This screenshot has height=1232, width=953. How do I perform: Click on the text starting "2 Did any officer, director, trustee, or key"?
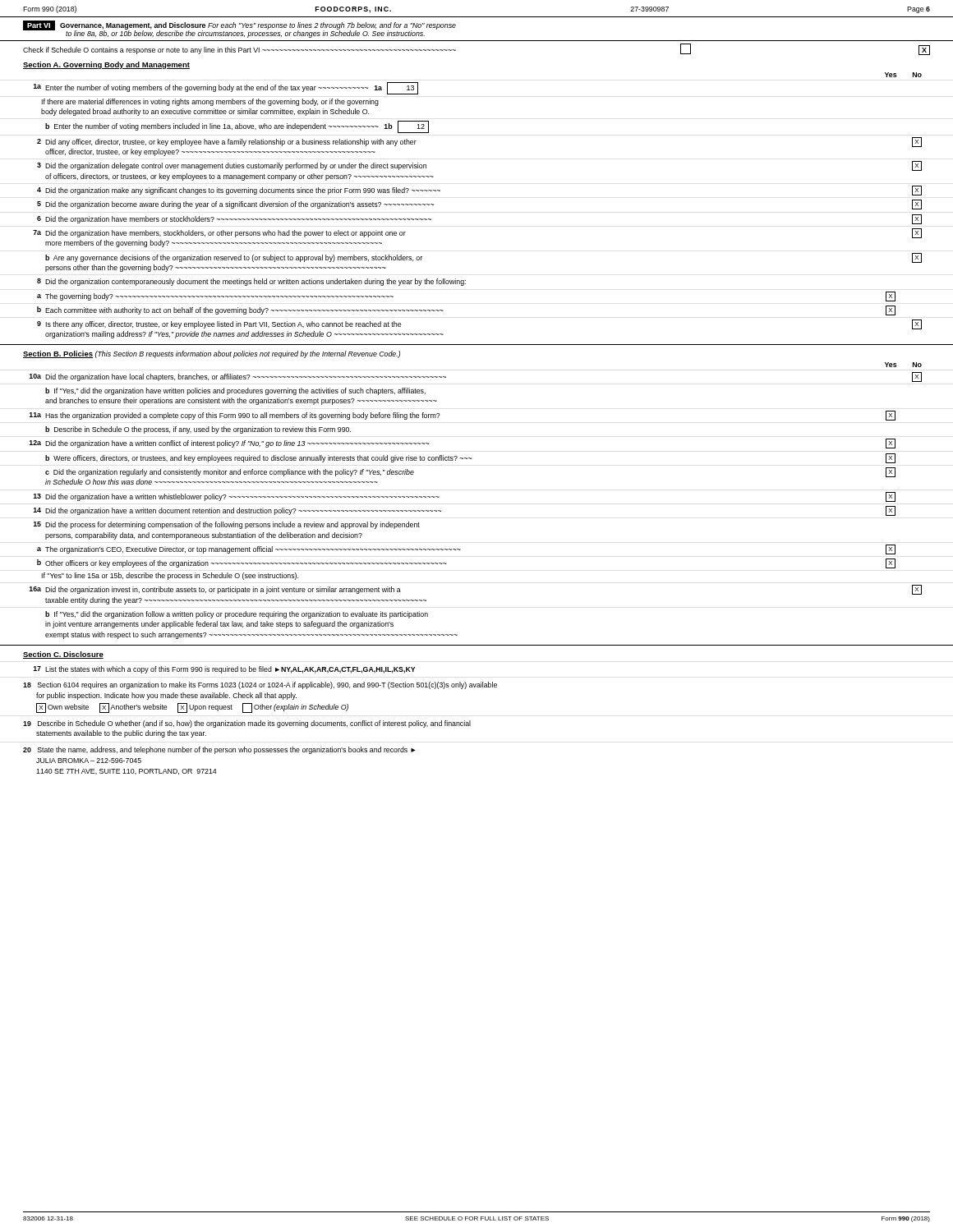pos(224,143)
